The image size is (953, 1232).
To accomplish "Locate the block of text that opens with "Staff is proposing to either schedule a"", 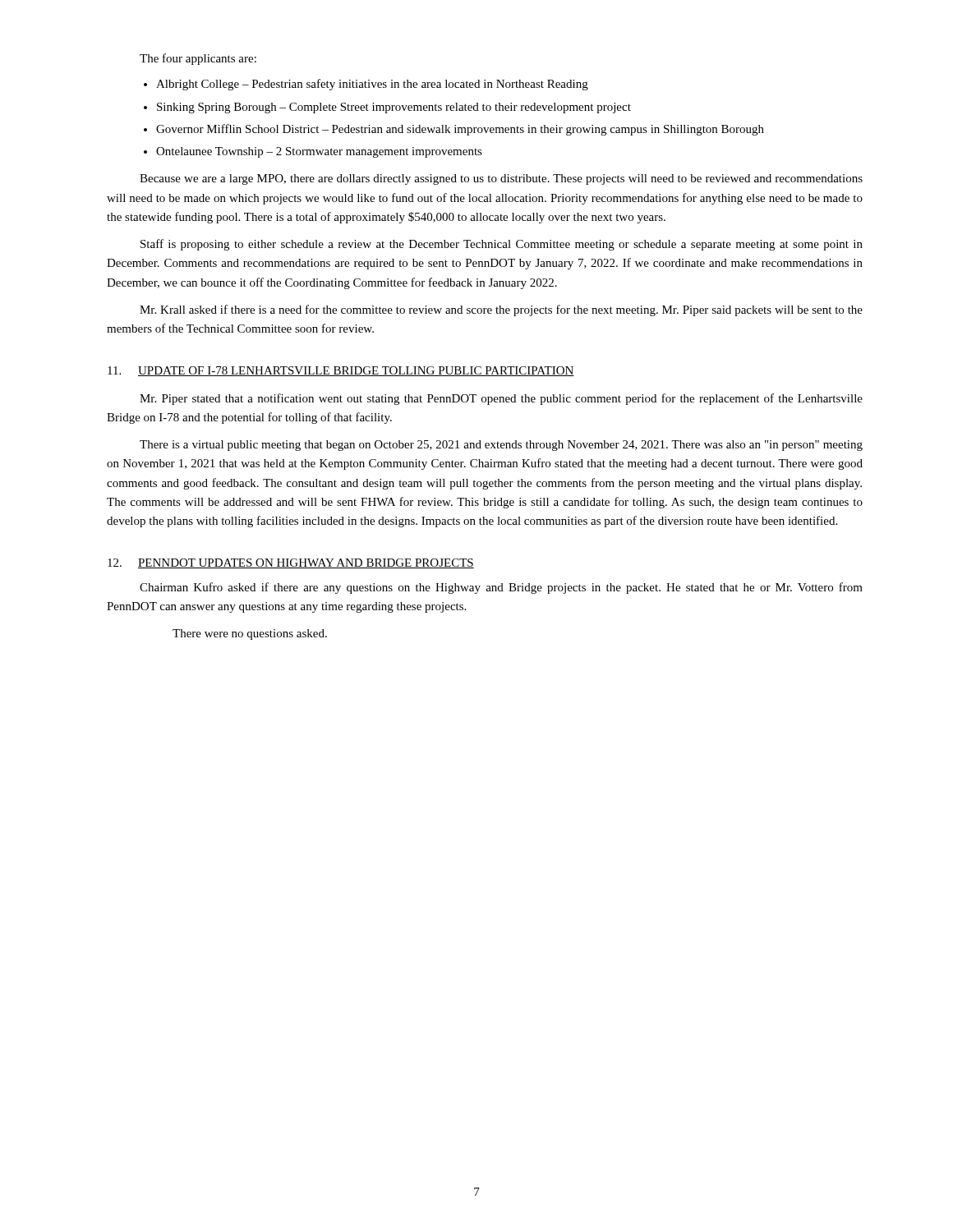I will pos(485,263).
